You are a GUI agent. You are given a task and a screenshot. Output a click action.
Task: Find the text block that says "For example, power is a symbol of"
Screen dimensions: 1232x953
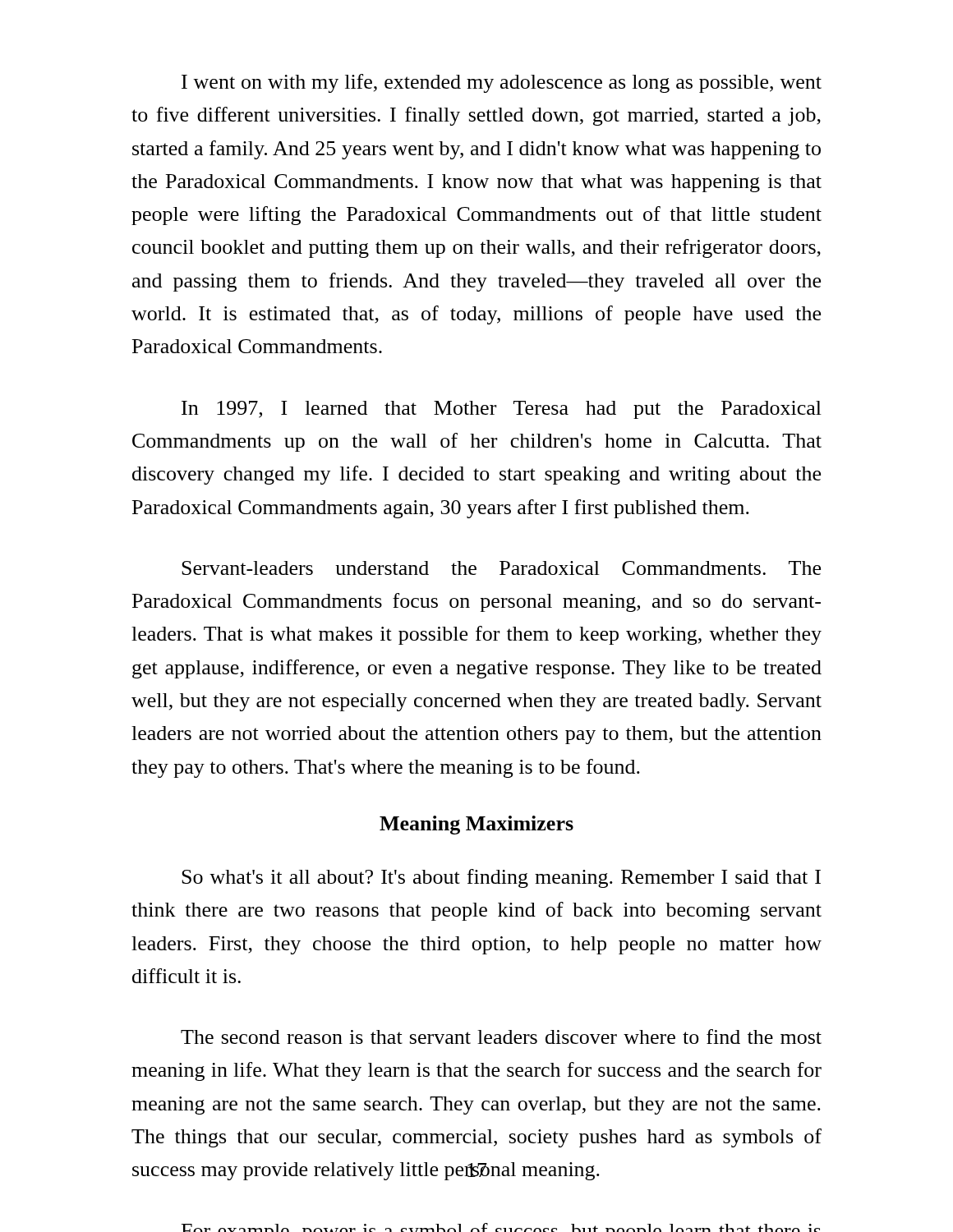(476, 1223)
